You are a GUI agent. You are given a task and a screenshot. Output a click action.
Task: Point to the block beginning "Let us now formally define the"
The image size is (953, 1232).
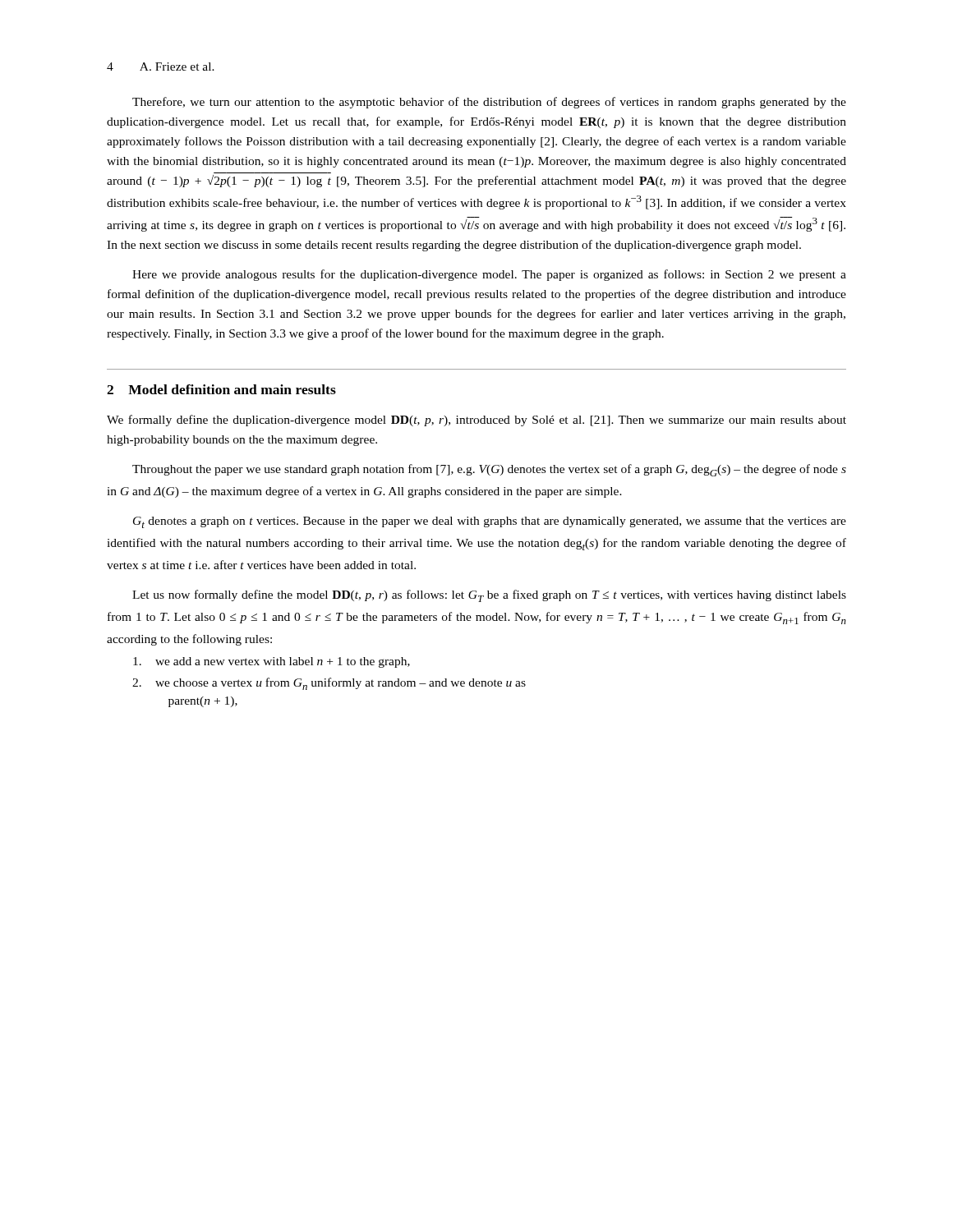click(476, 616)
